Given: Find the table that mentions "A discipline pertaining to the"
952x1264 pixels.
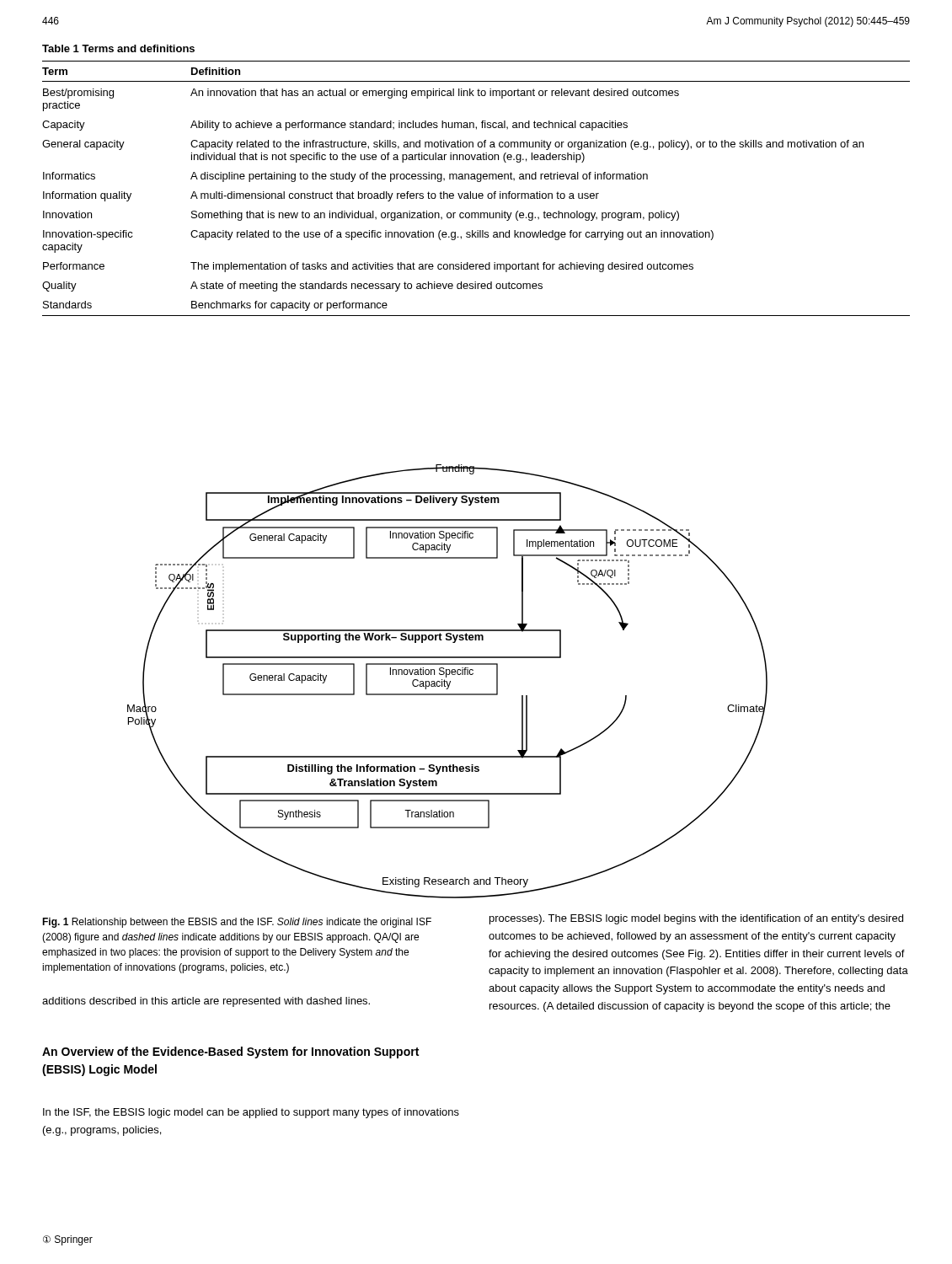Looking at the screenshot, I should (x=476, y=188).
